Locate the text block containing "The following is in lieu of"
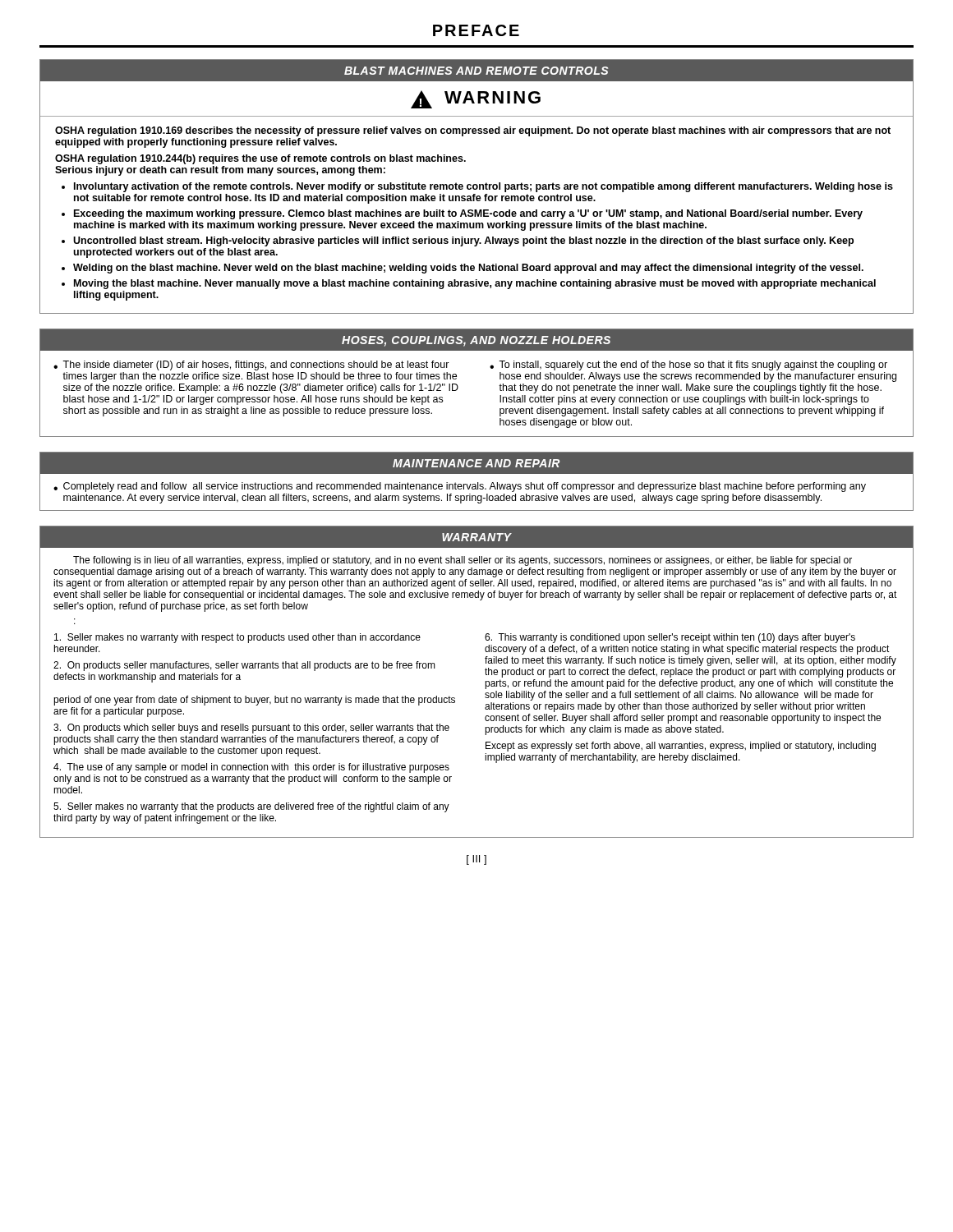 tap(476, 590)
